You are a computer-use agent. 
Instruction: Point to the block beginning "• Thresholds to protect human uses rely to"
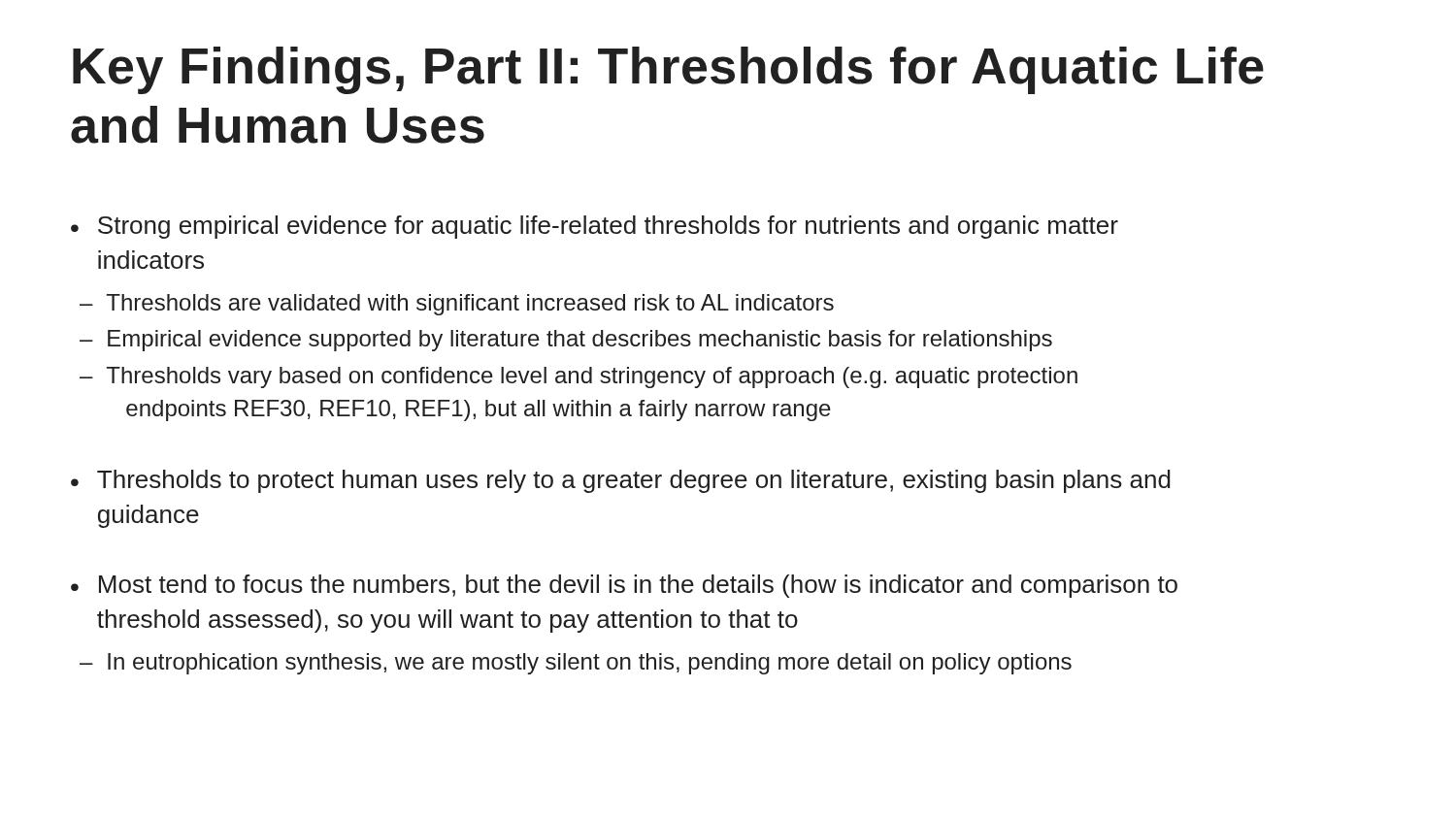pos(621,498)
